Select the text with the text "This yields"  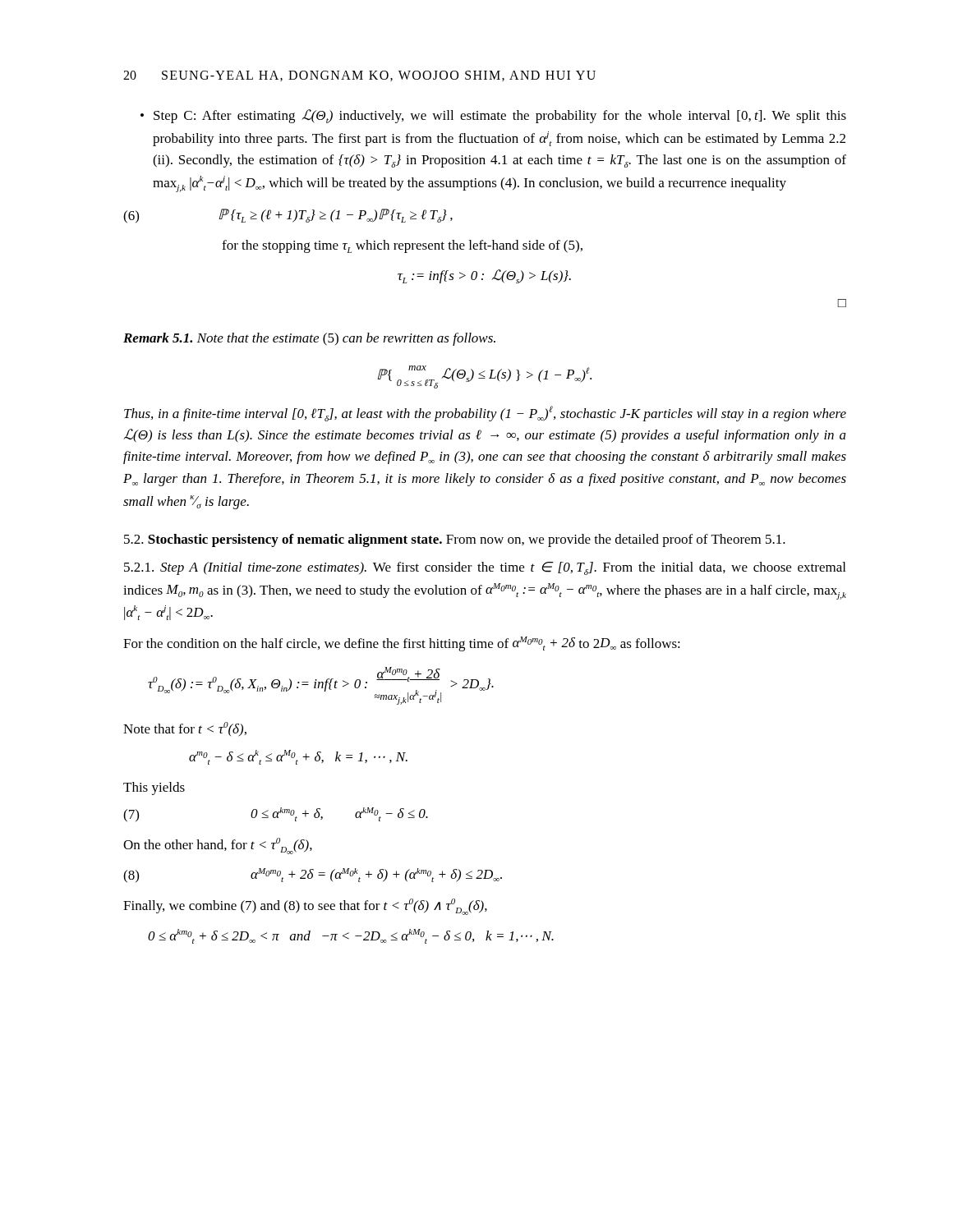(x=154, y=787)
